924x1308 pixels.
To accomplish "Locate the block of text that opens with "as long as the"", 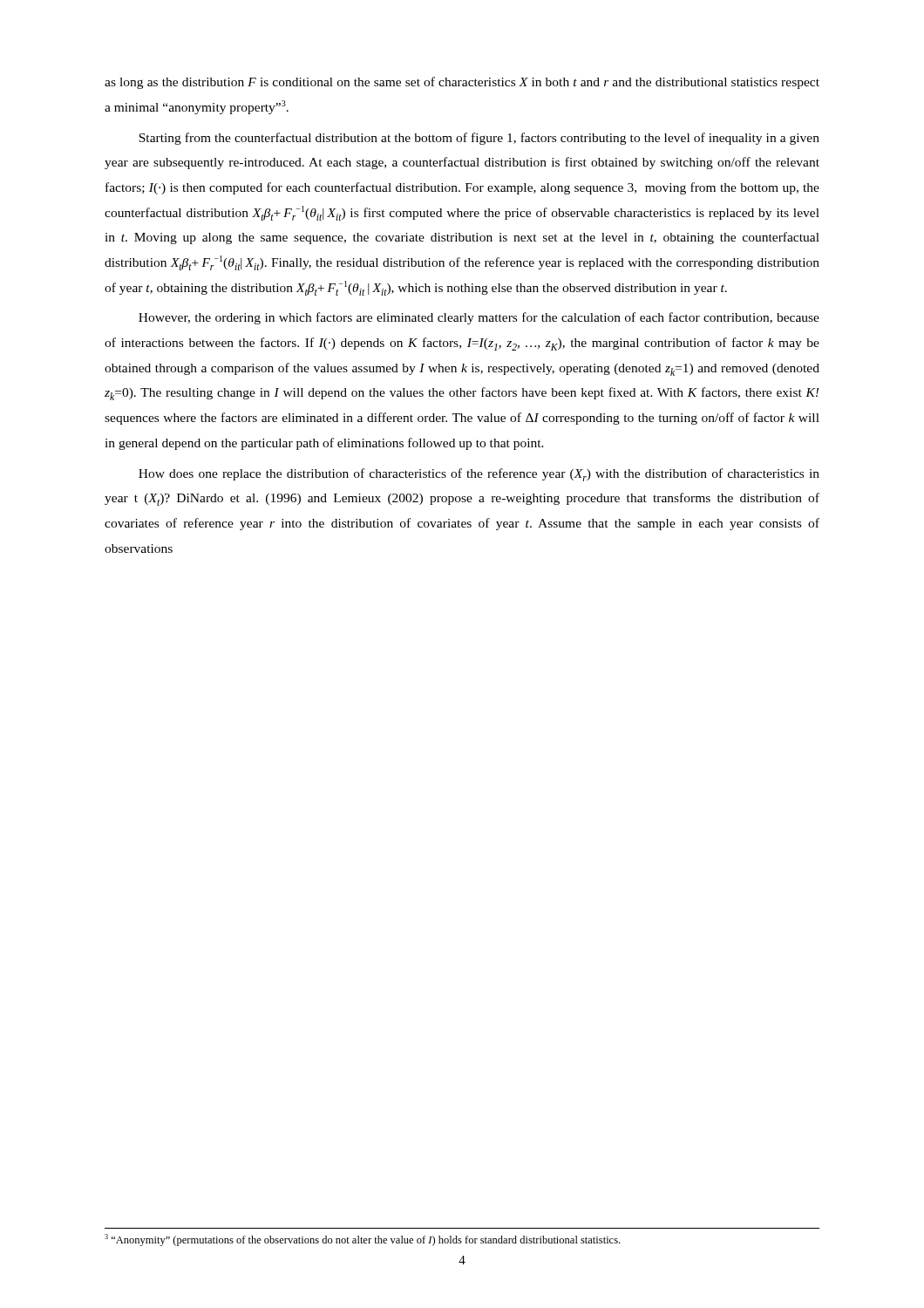I will (462, 94).
